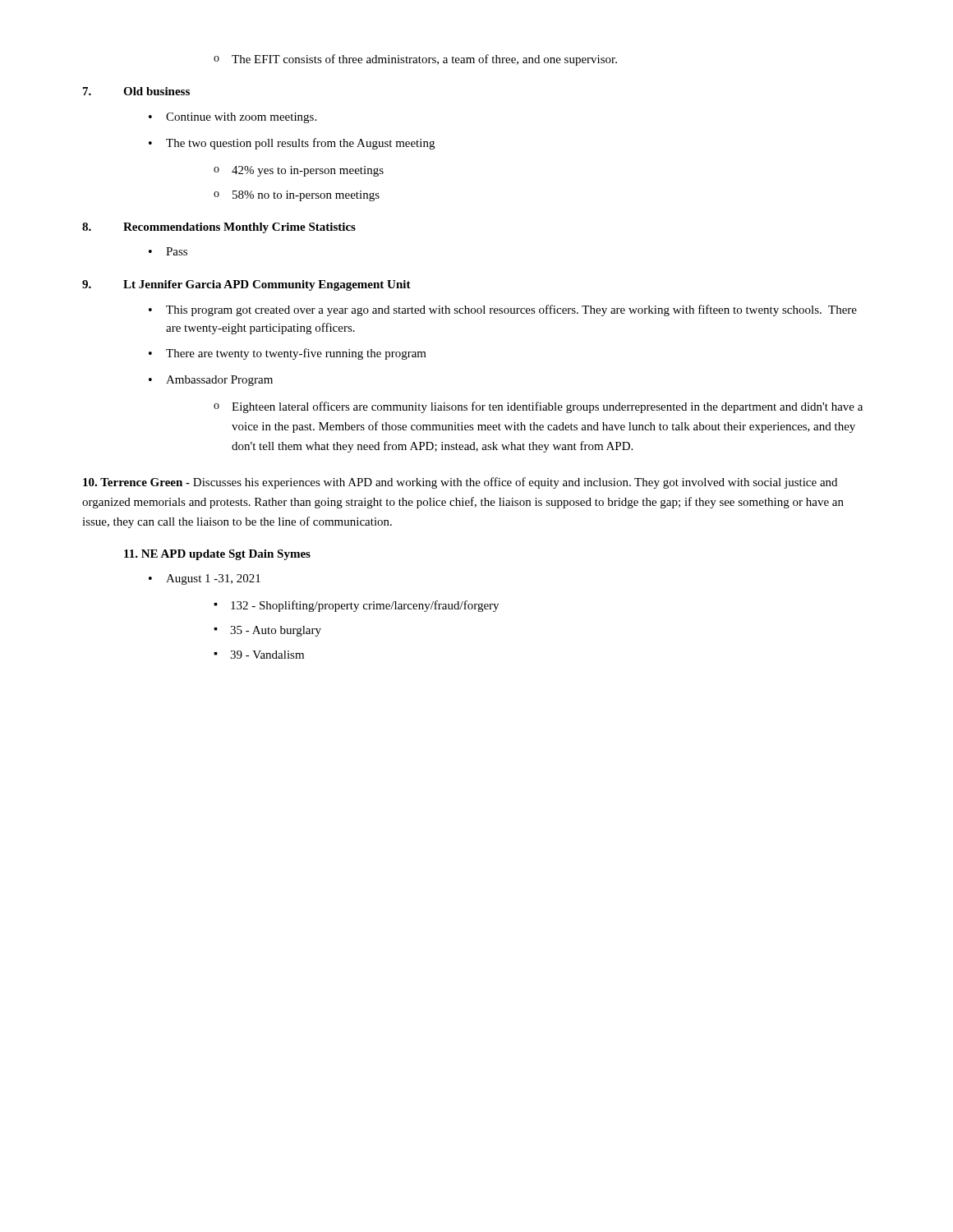Navigate to the block starting "7. Old business"

pyautogui.click(x=136, y=91)
